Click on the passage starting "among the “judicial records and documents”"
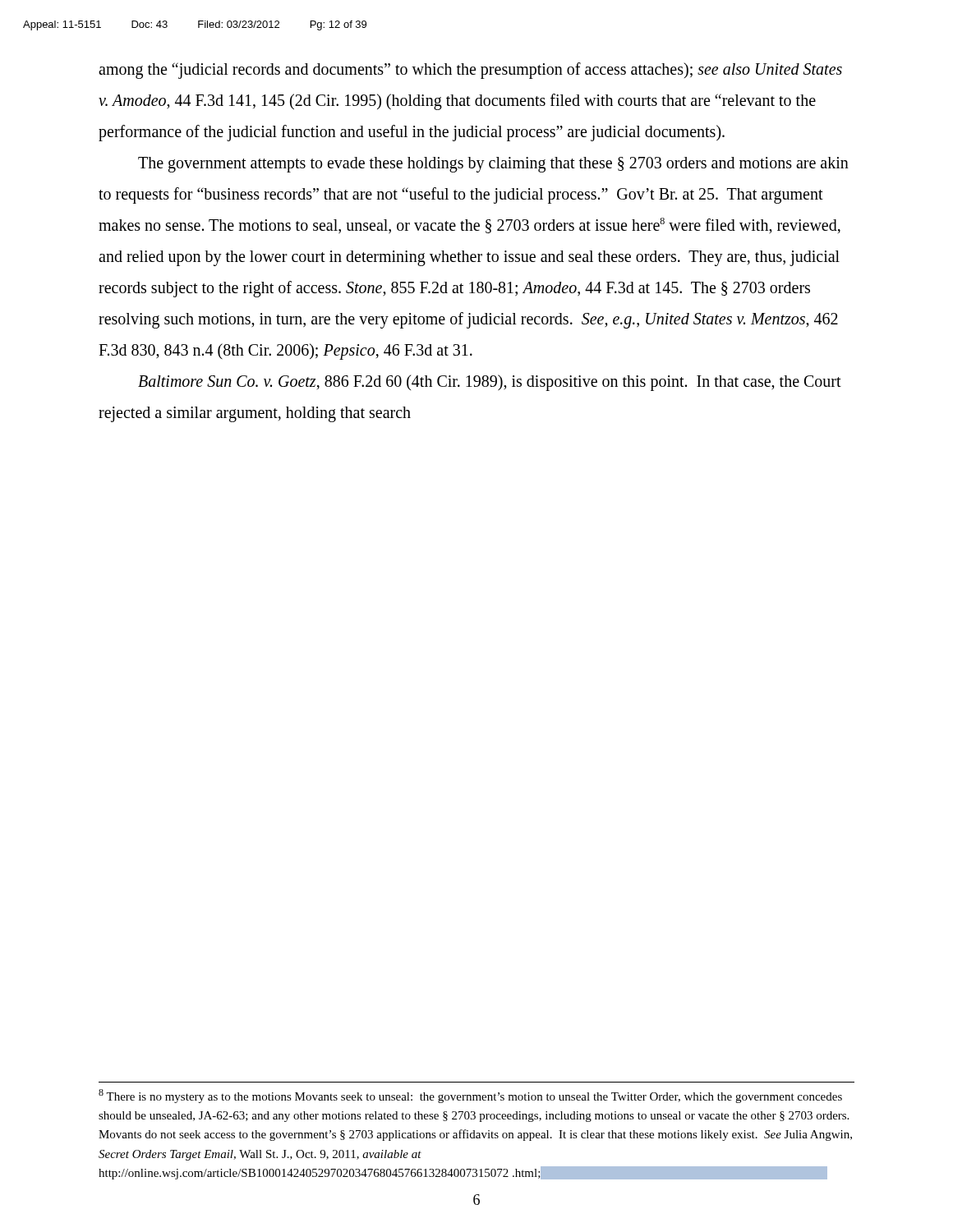The width and height of the screenshot is (953, 1232). click(470, 100)
